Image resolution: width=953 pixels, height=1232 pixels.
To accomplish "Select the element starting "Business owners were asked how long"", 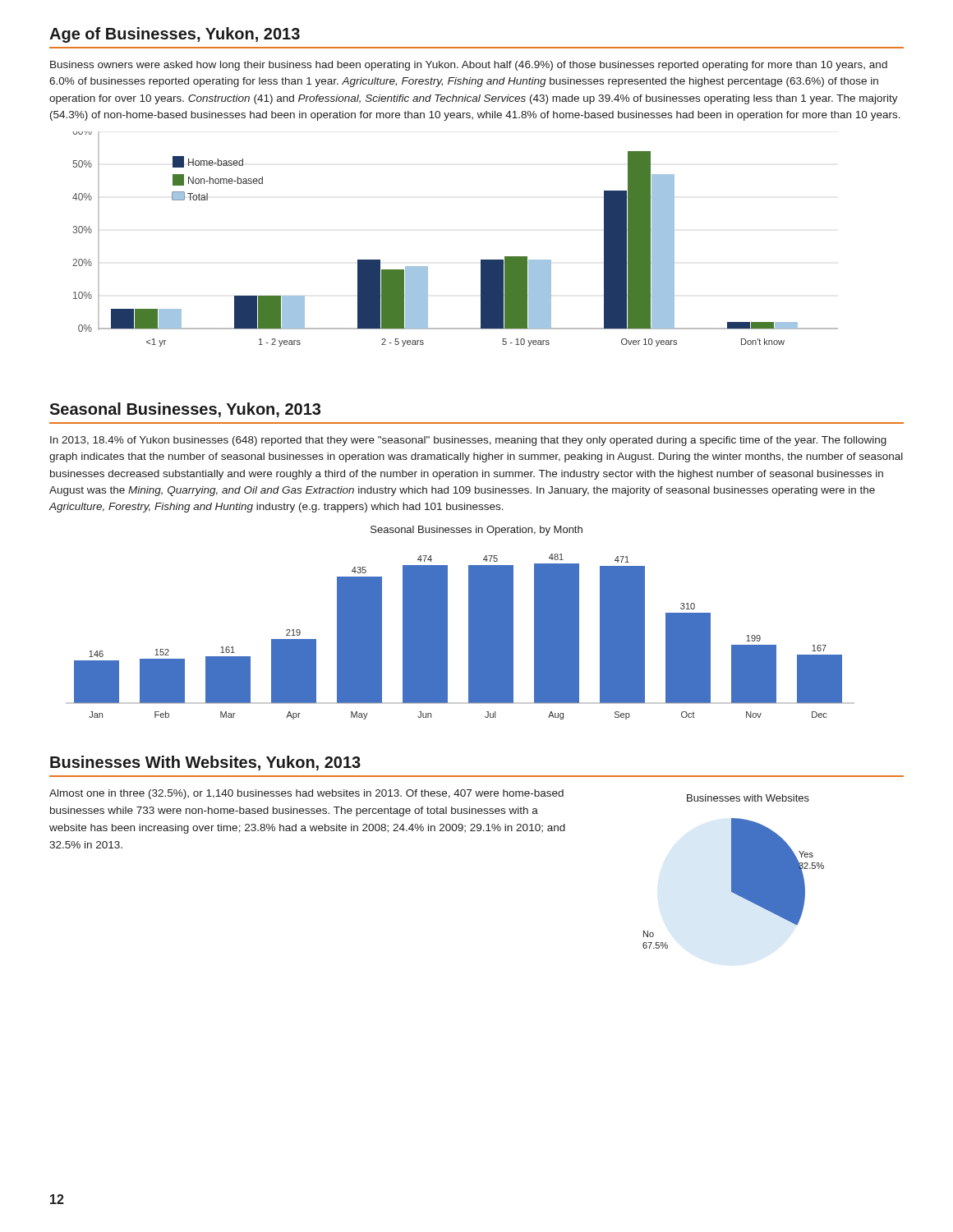I will pyautogui.click(x=475, y=89).
